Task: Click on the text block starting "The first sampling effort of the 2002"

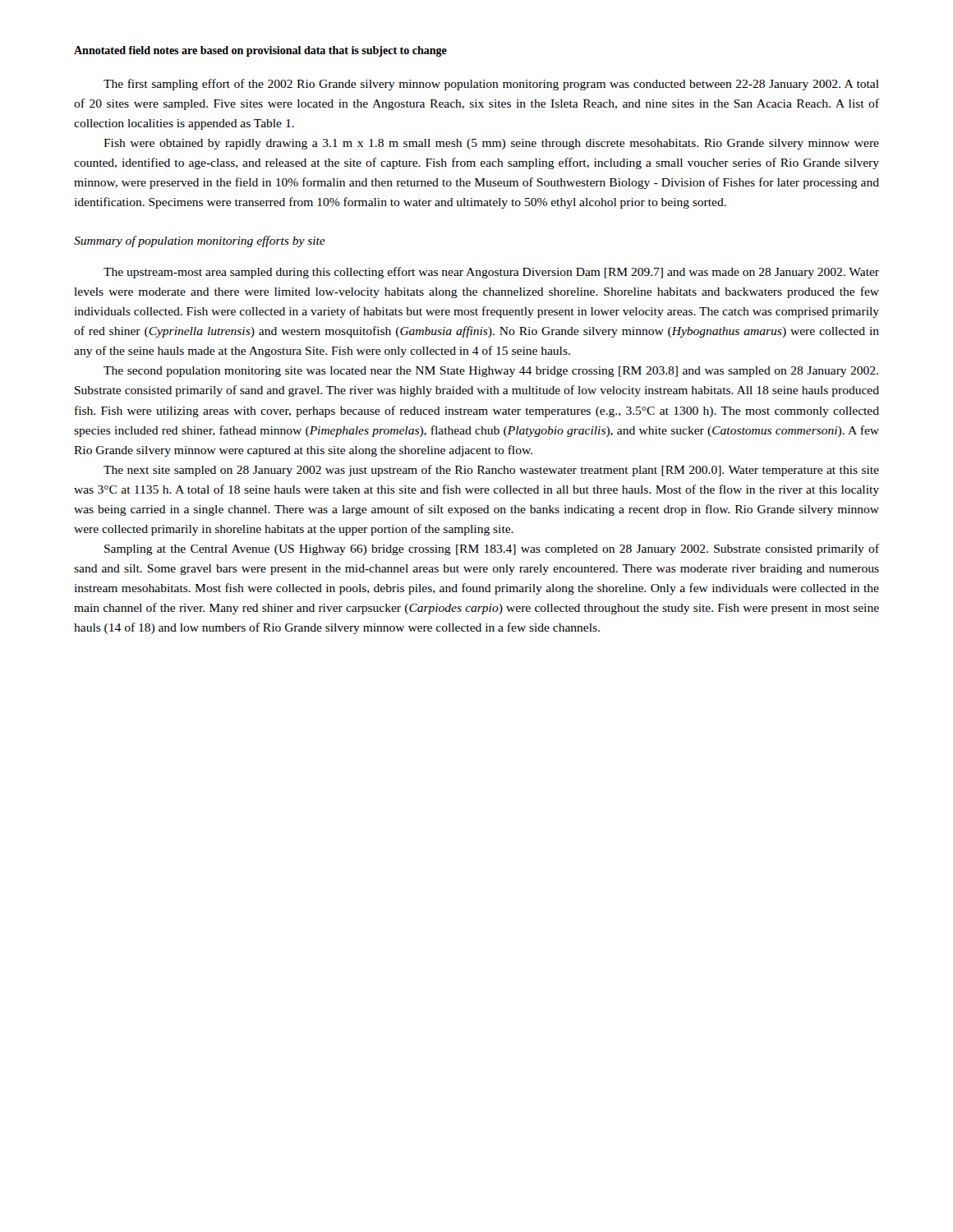Action: pos(476,103)
